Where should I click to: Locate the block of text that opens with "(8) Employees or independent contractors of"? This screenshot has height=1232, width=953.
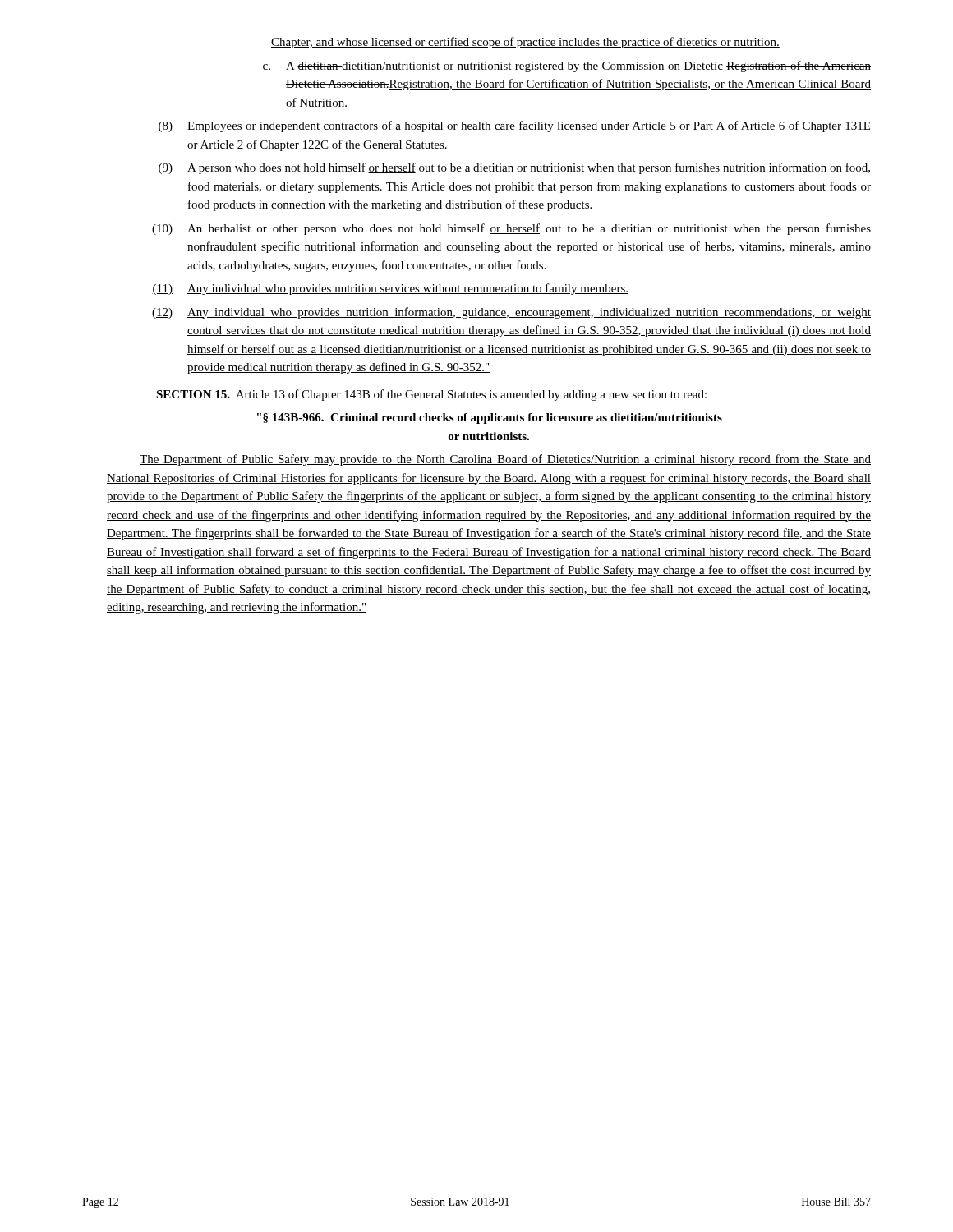tap(489, 135)
